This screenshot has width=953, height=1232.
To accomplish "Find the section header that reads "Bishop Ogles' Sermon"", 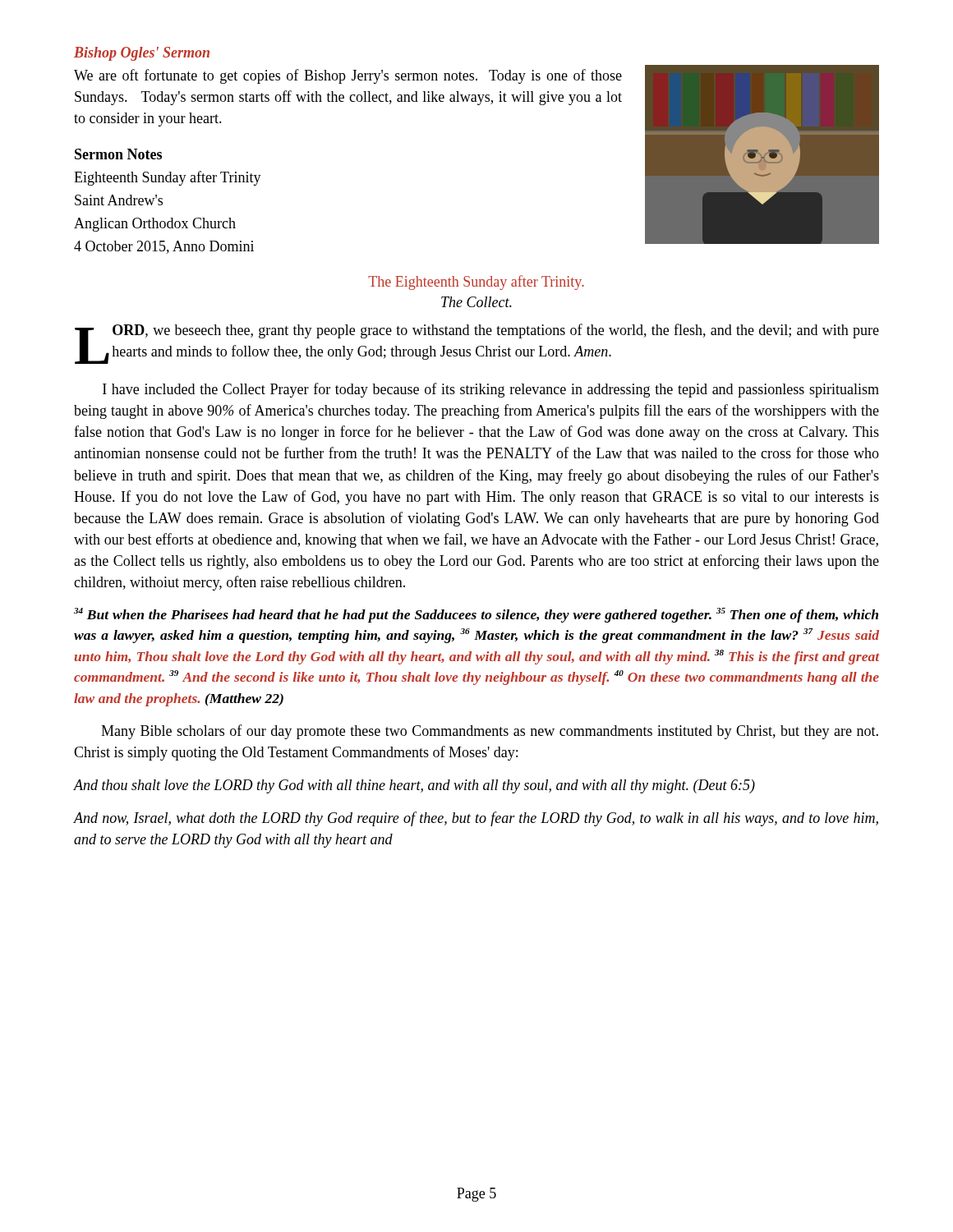I will [x=142, y=53].
